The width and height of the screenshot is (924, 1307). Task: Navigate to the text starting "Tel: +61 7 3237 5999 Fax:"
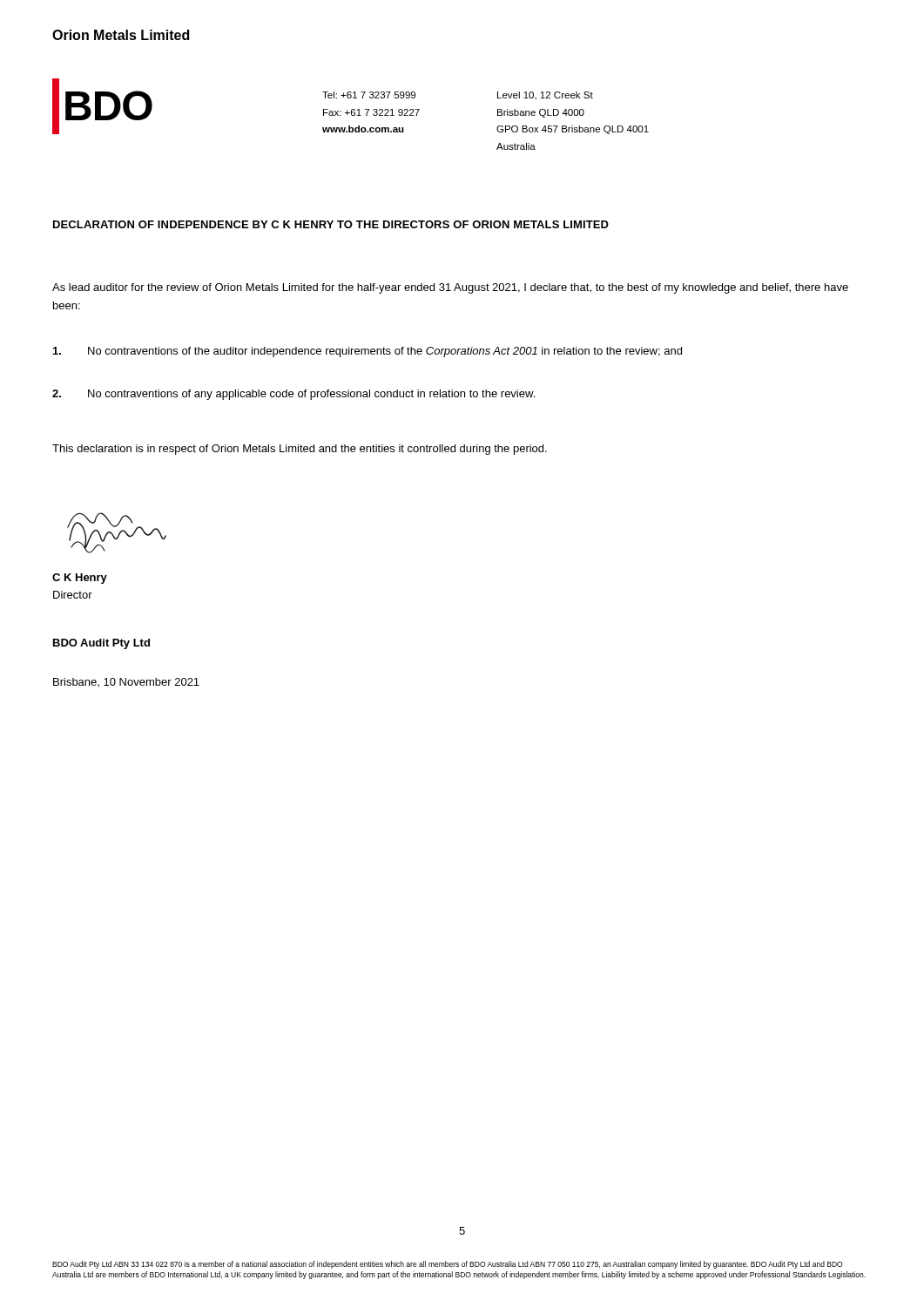click(371, 112)
